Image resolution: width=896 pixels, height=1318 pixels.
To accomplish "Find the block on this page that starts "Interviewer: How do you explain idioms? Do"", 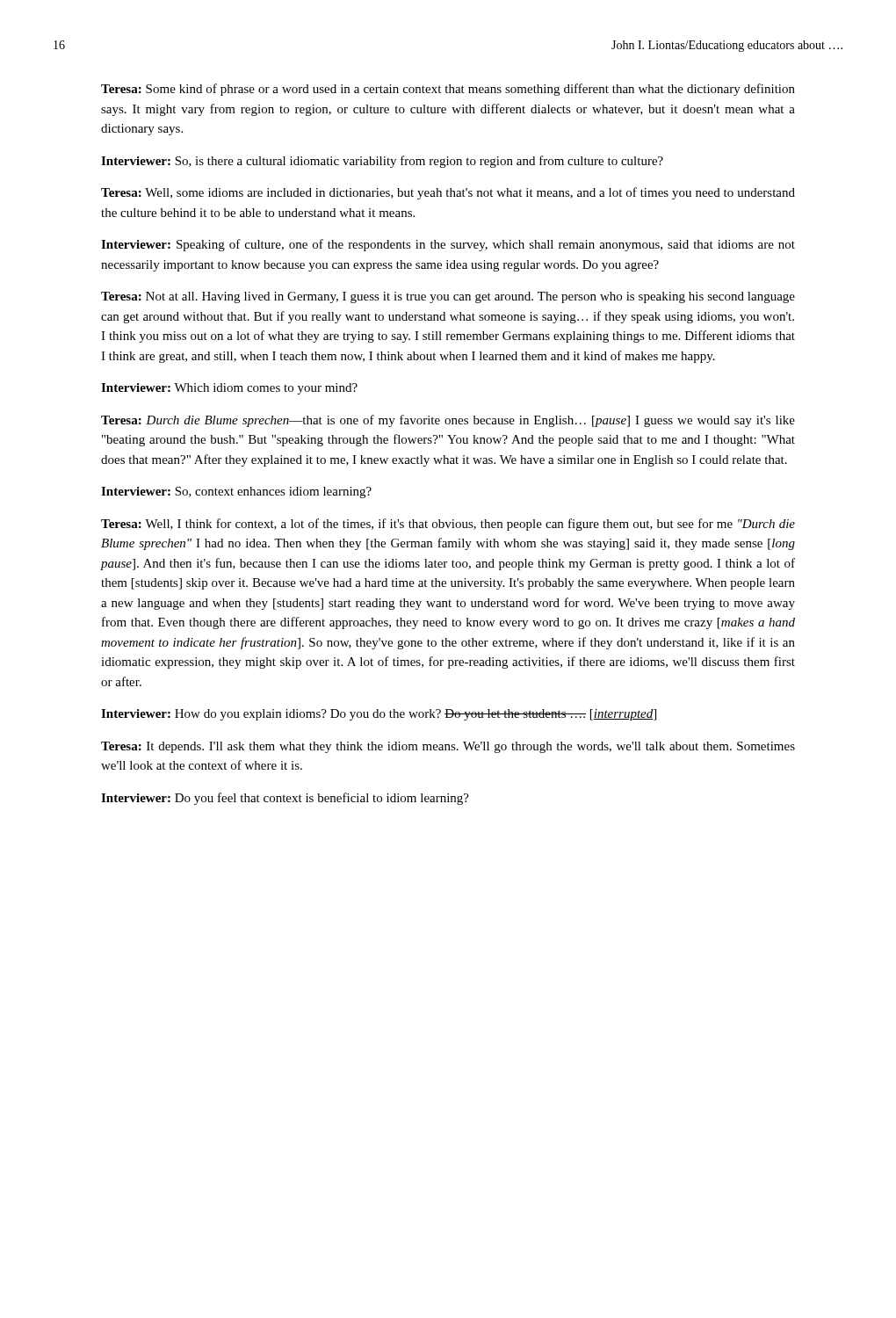I will click(x=379, y=713).
